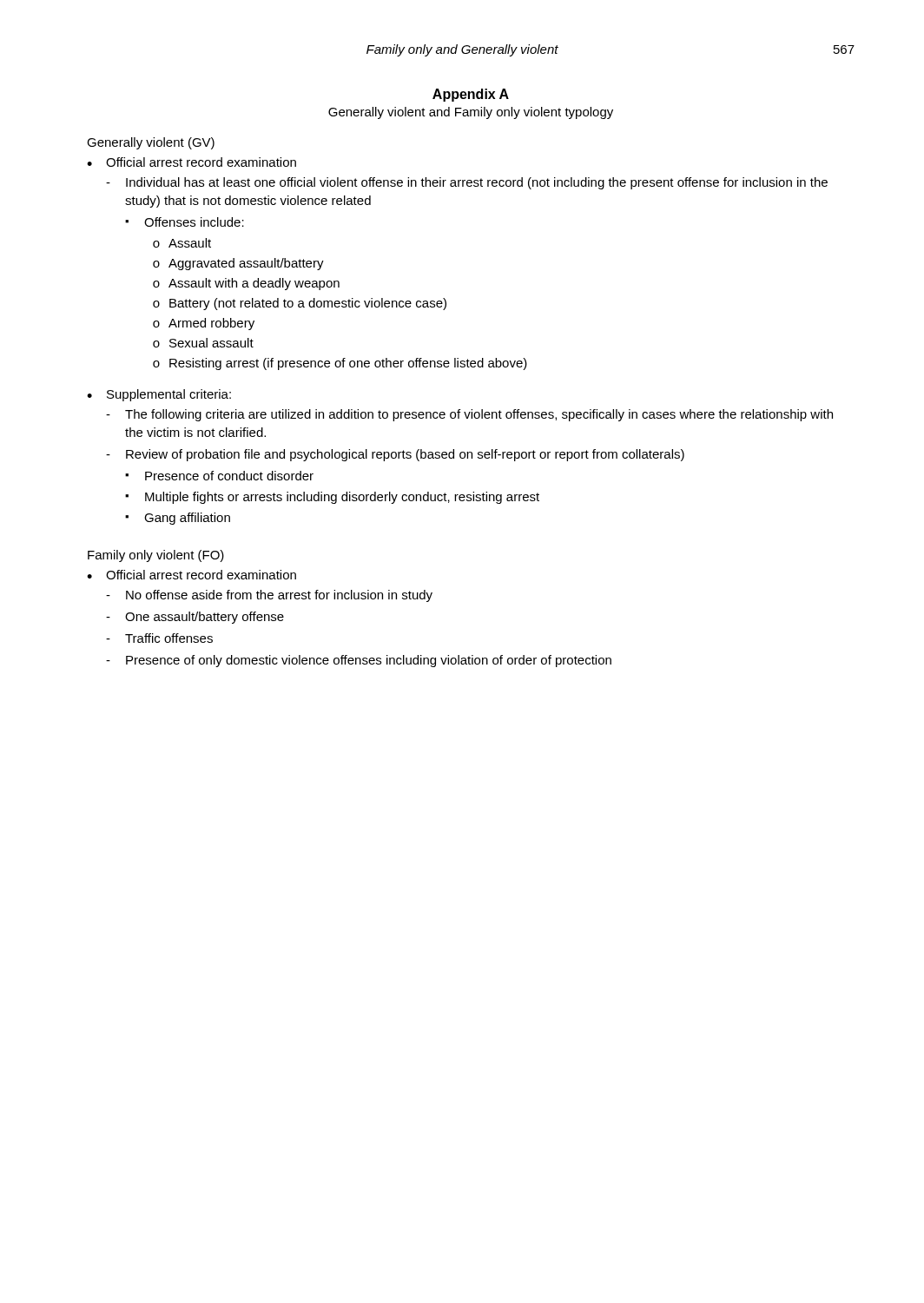Locate the section header that reads "Generally violent and Family only violent"
This screenshot has width=924, height=1303.
471,112
